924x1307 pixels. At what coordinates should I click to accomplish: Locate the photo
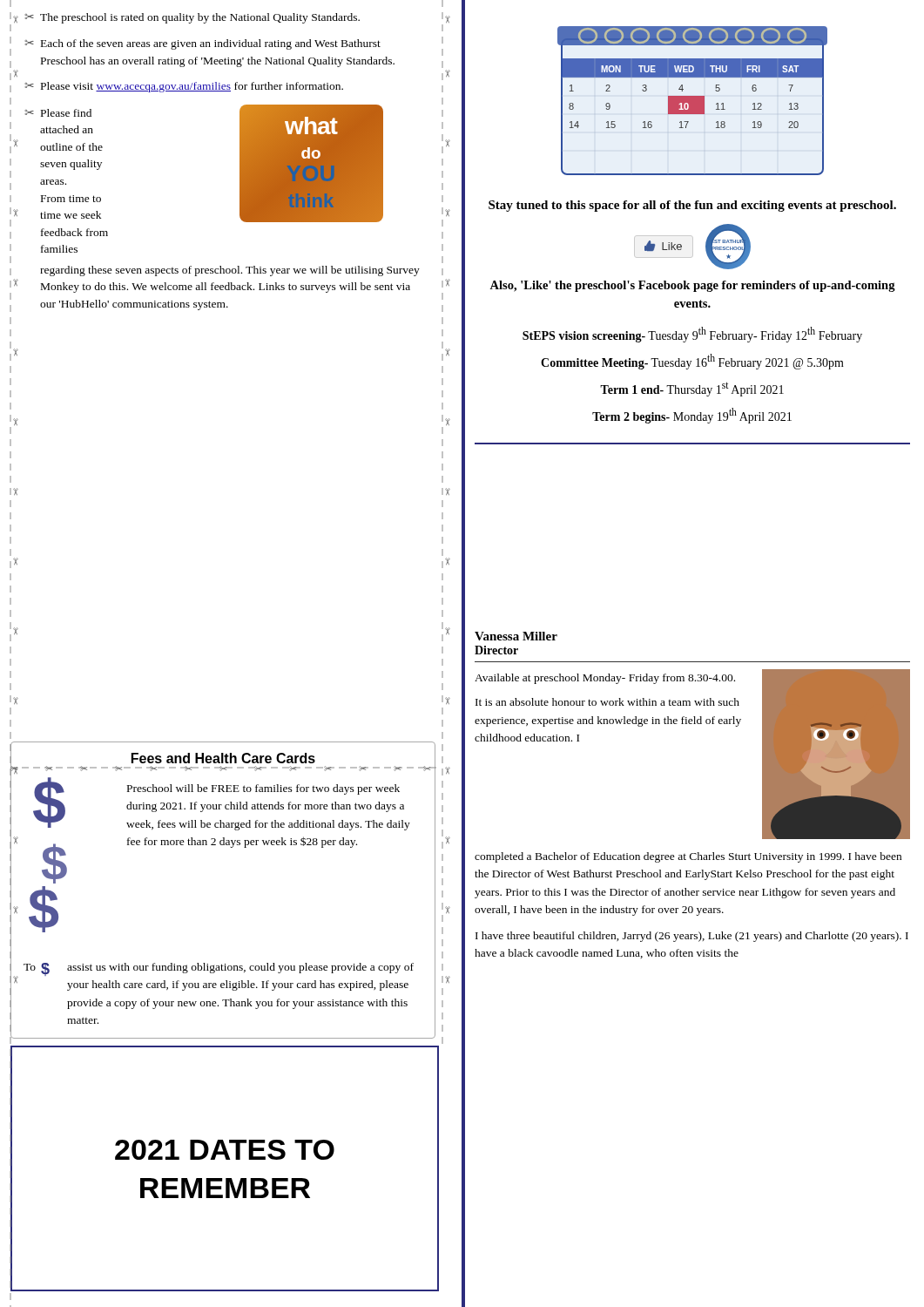(836, 756)
